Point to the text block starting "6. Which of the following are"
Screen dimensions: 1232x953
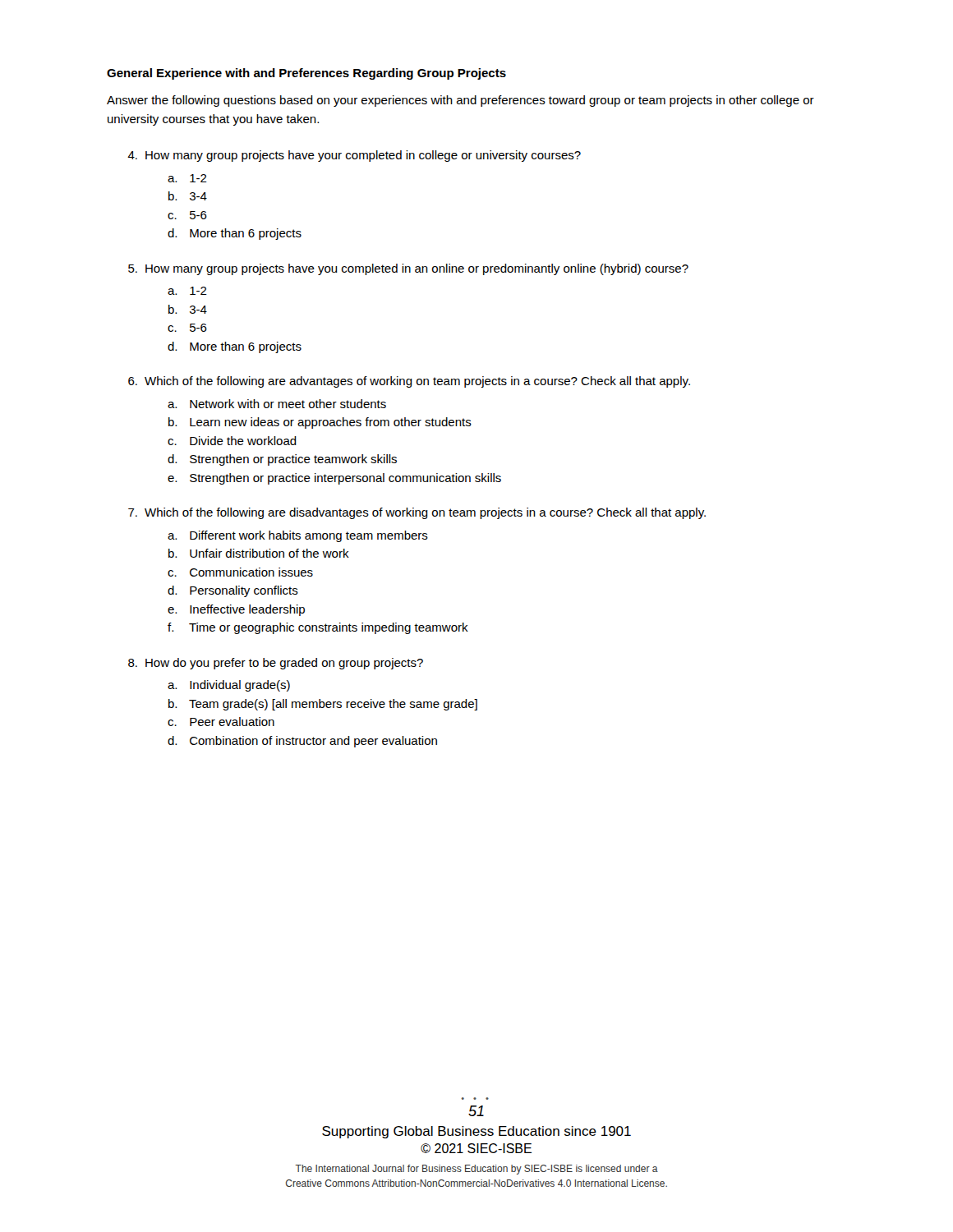[x=399, y=430]
